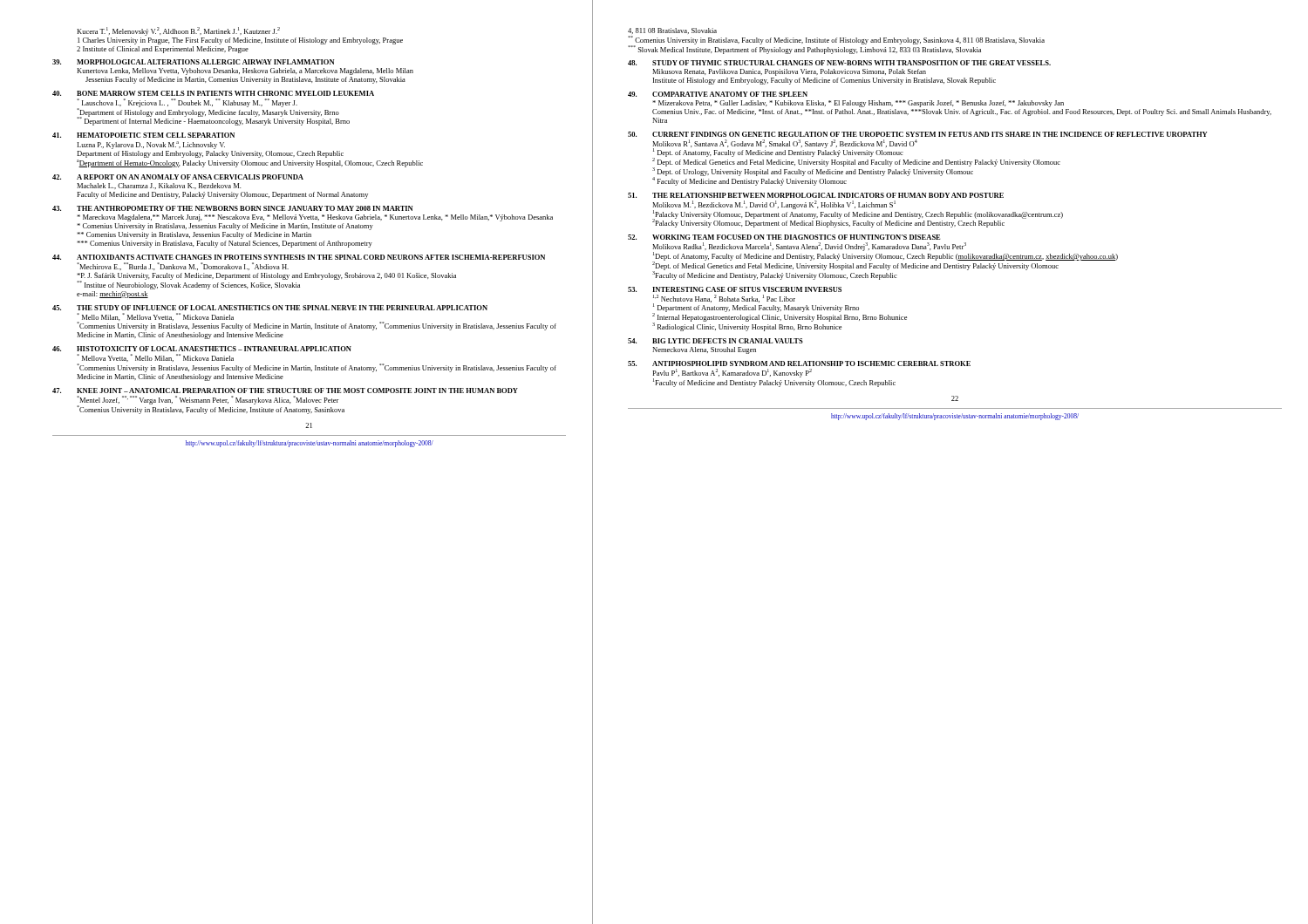Select the element starting "43. THE ANTHROPOMETRY"
Image resolution: width=1308 pixels, height=924 pixels.
point(309,226)
